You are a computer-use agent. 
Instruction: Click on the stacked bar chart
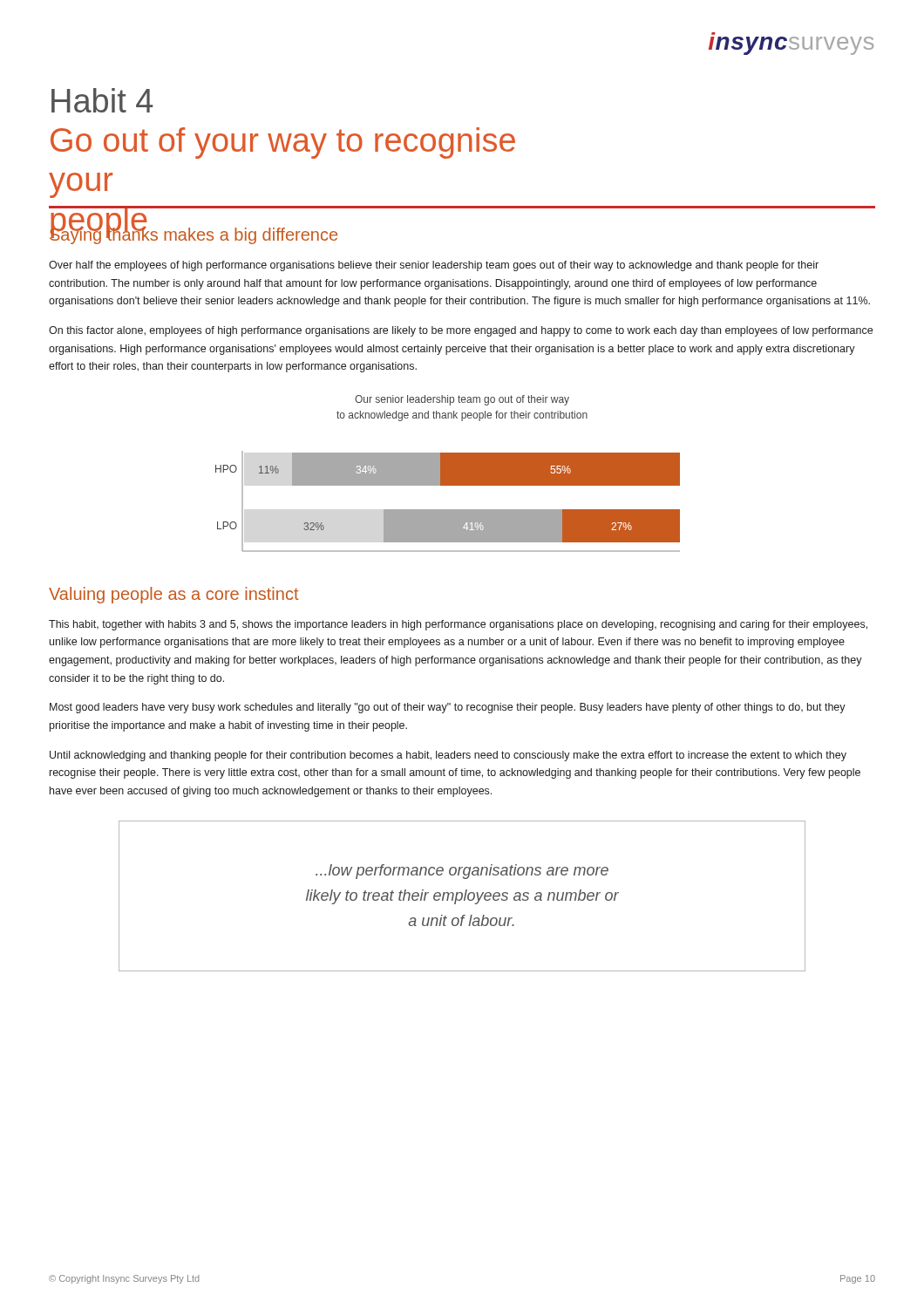pyautogui.click(x=462, y=480)
